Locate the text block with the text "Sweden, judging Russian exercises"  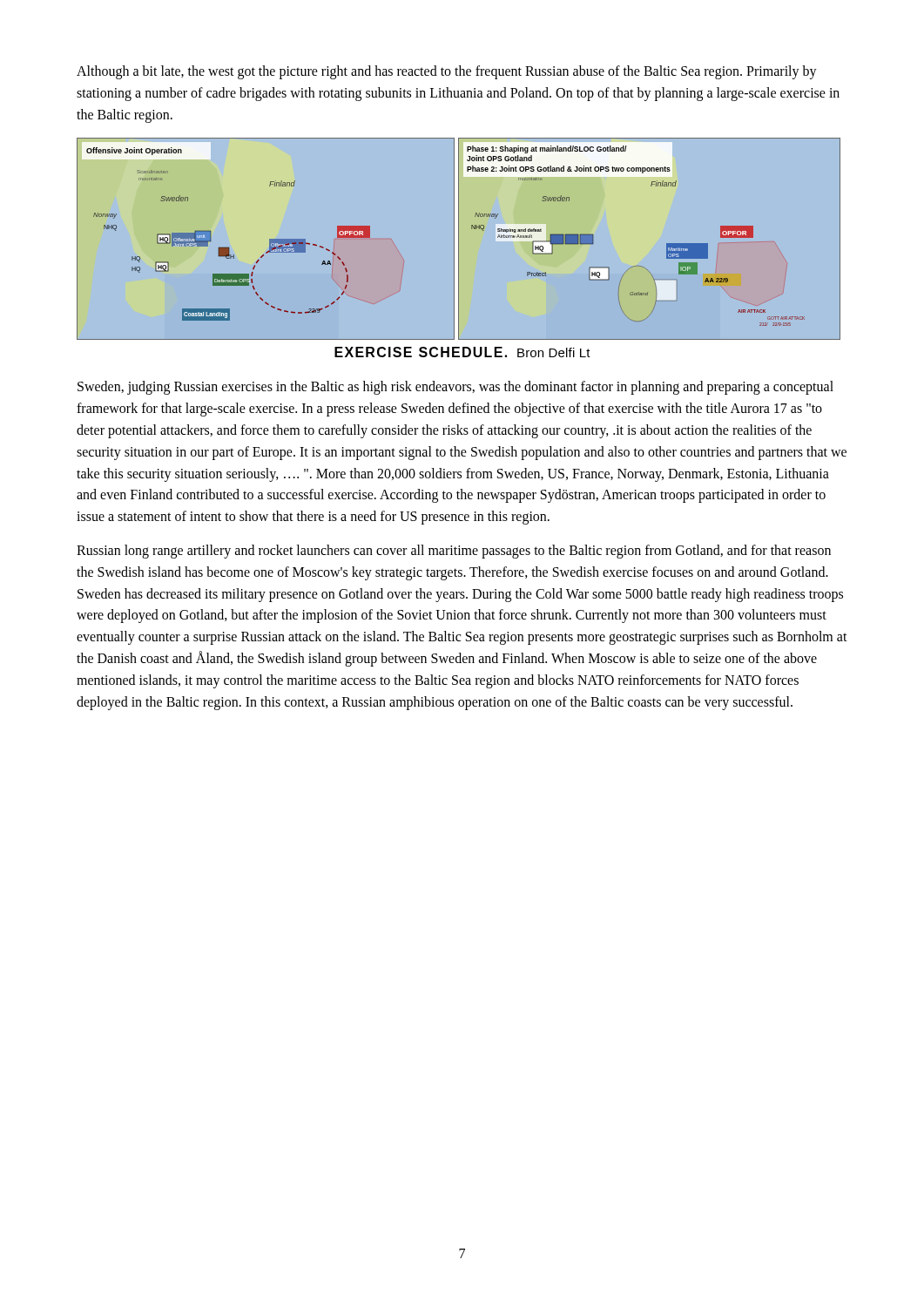[x=462, y=452]
